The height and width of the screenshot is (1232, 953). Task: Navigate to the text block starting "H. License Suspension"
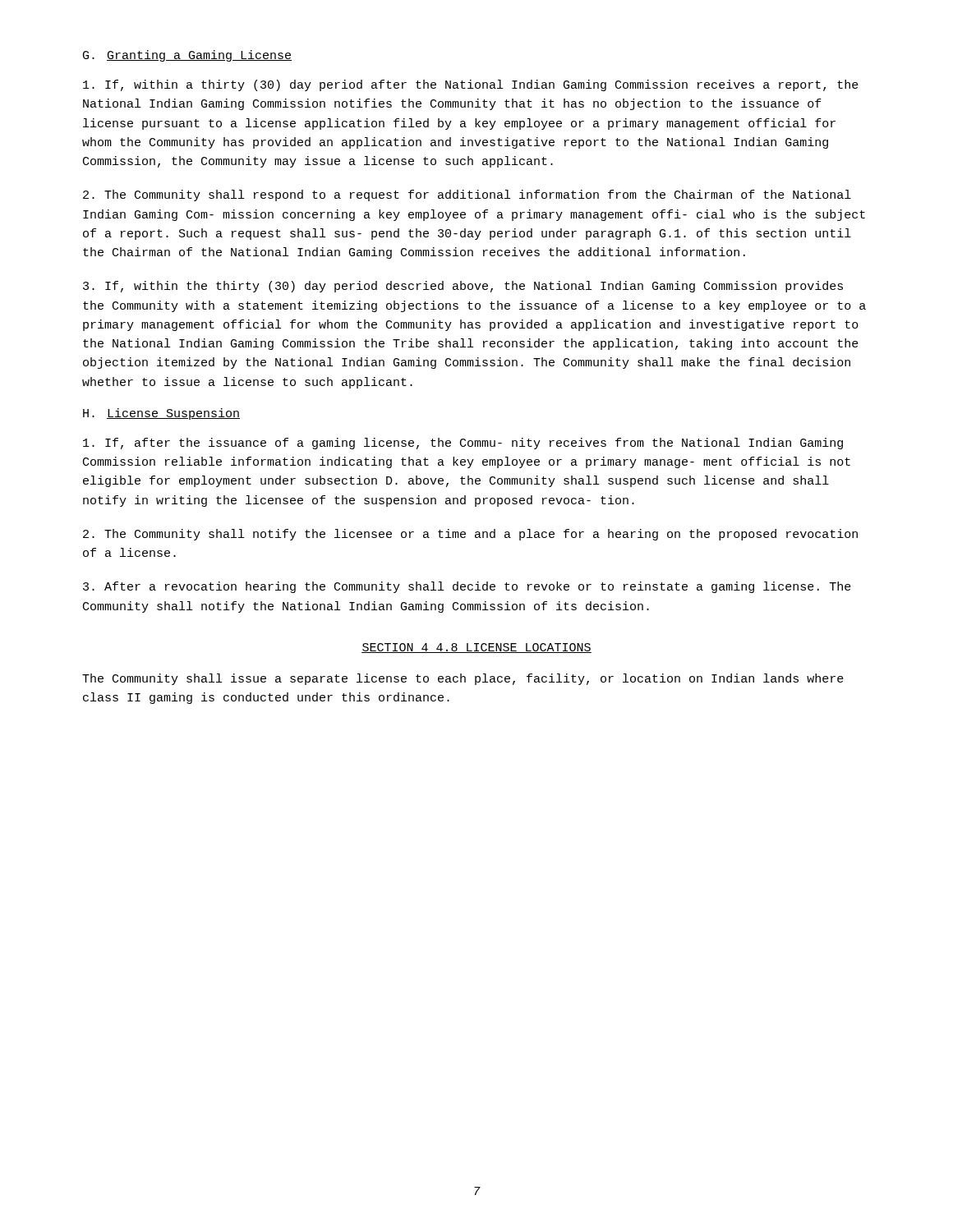click(x=161, y=414)
